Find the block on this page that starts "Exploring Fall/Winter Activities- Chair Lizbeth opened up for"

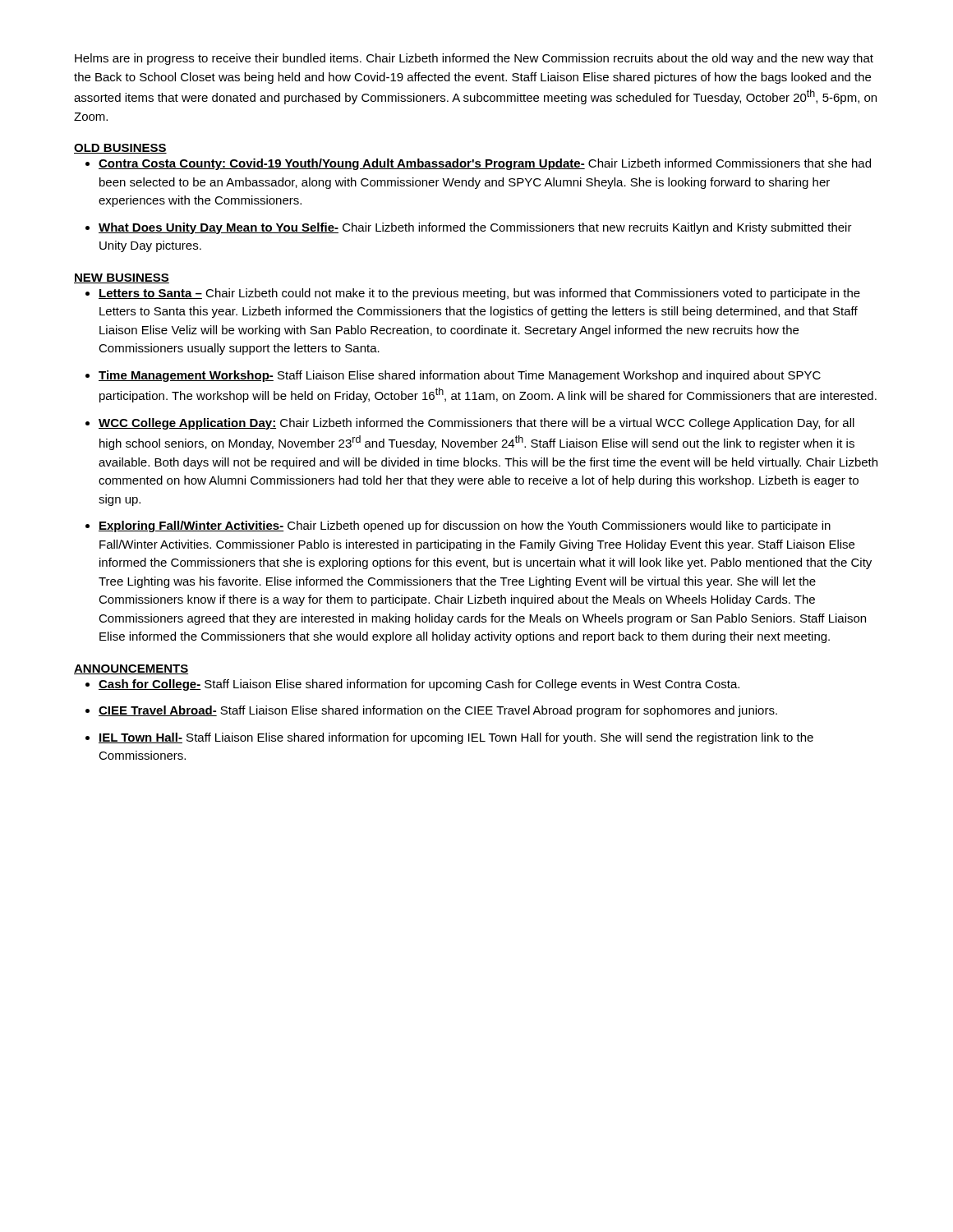(x=485, y=581)
